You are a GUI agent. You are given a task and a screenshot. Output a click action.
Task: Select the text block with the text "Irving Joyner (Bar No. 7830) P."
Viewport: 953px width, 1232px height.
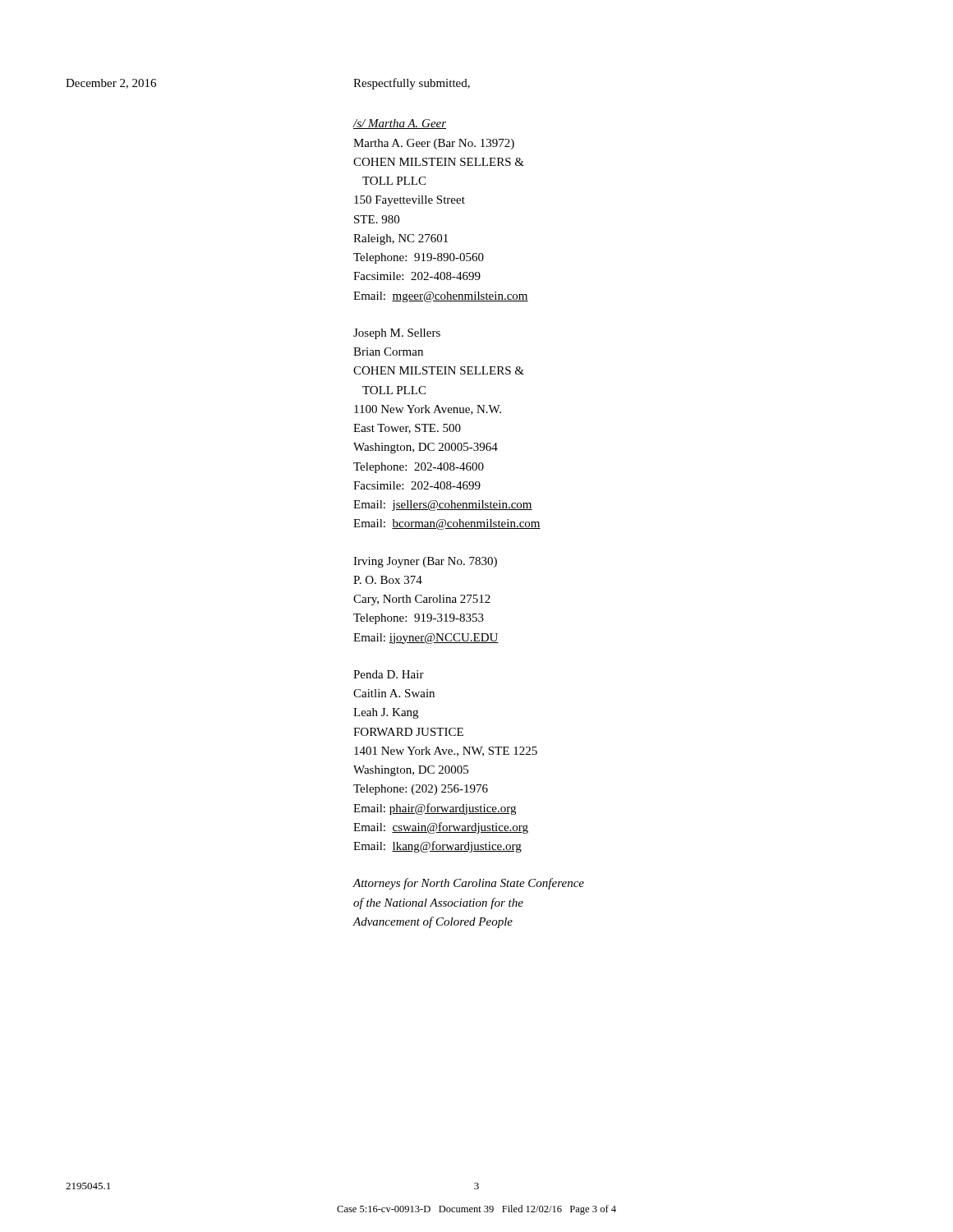(x=426, y=599)
